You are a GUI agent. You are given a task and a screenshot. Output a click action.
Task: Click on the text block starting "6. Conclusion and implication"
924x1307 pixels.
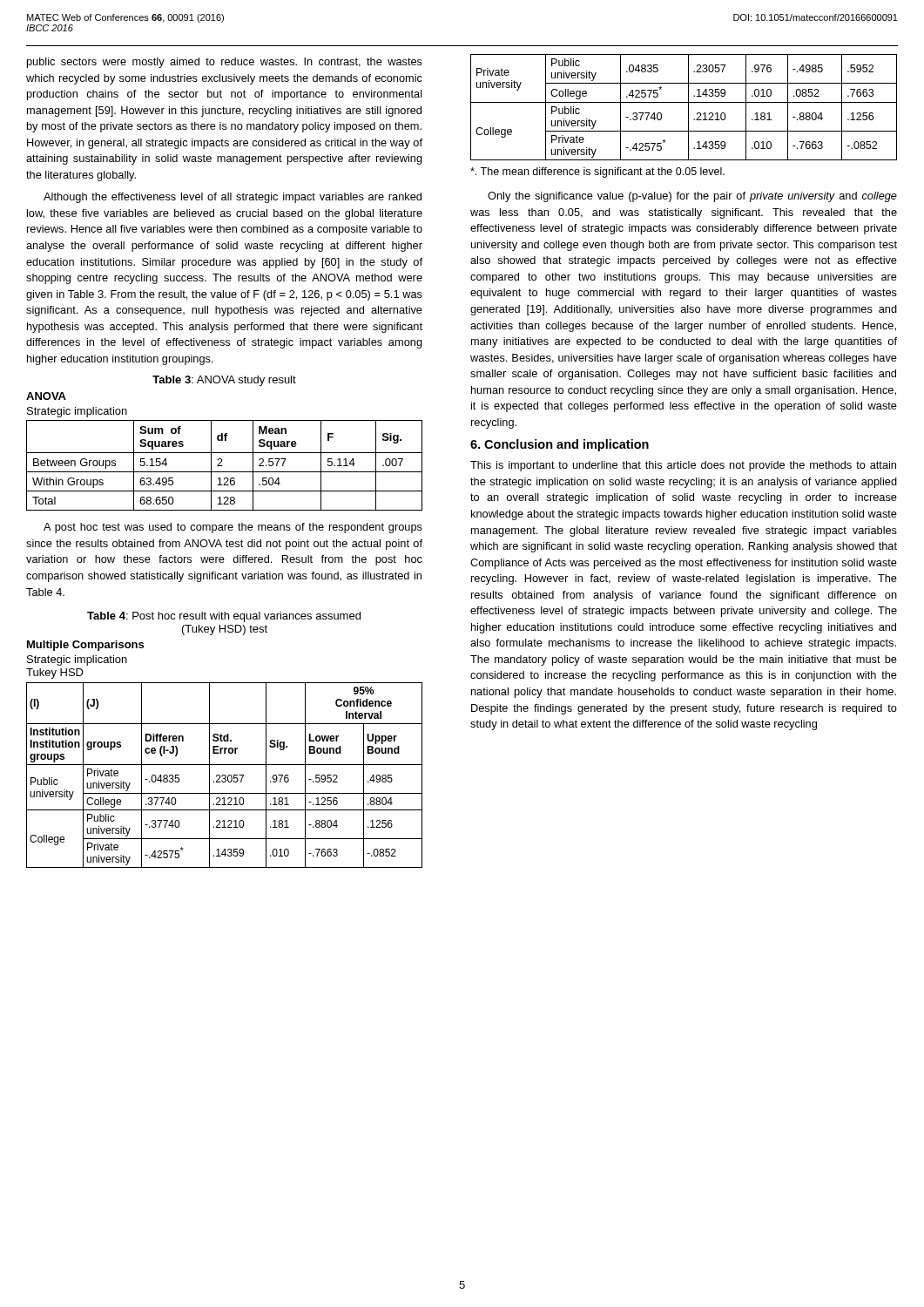560,445
